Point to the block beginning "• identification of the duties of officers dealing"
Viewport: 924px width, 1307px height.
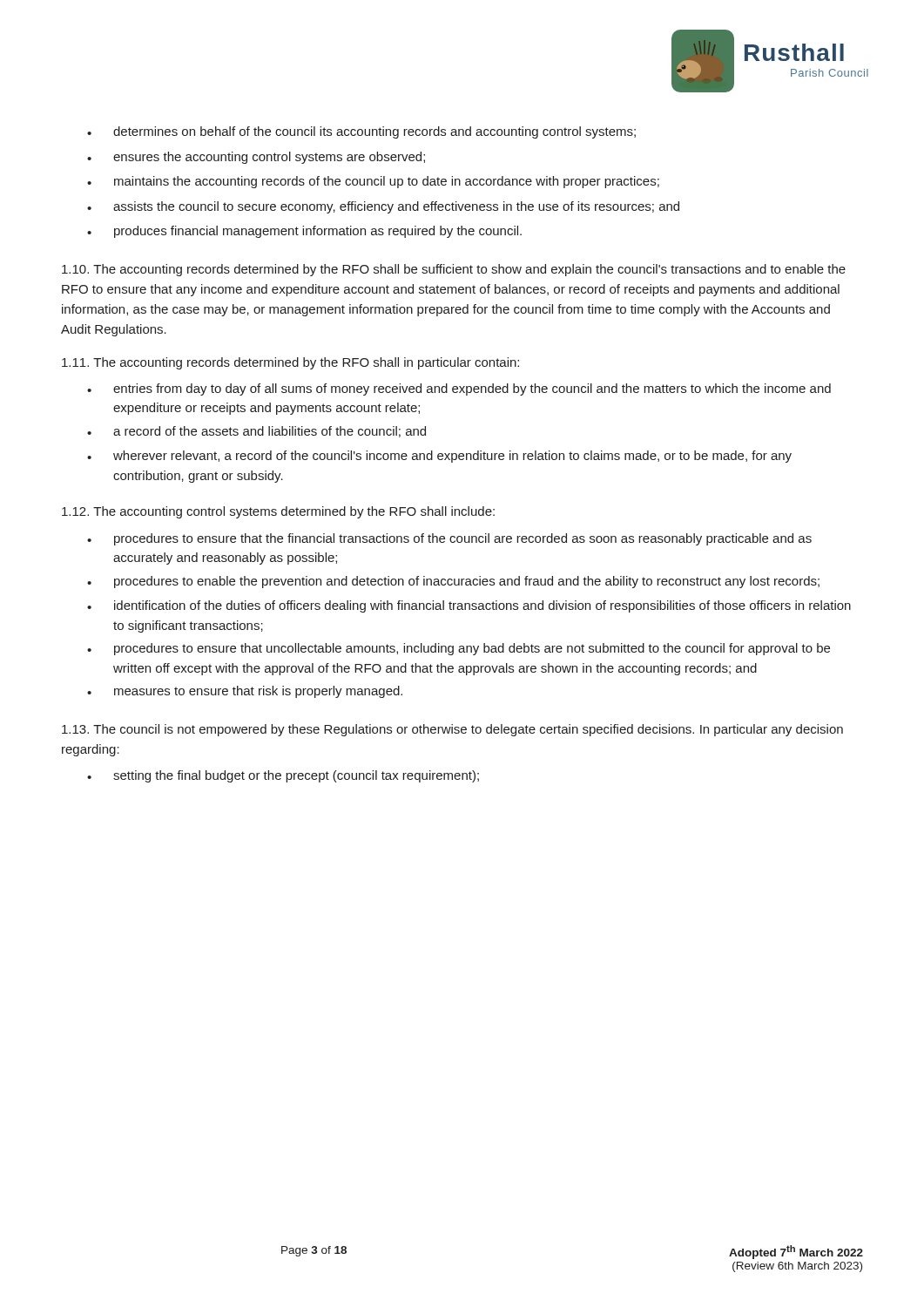(475, 616)
